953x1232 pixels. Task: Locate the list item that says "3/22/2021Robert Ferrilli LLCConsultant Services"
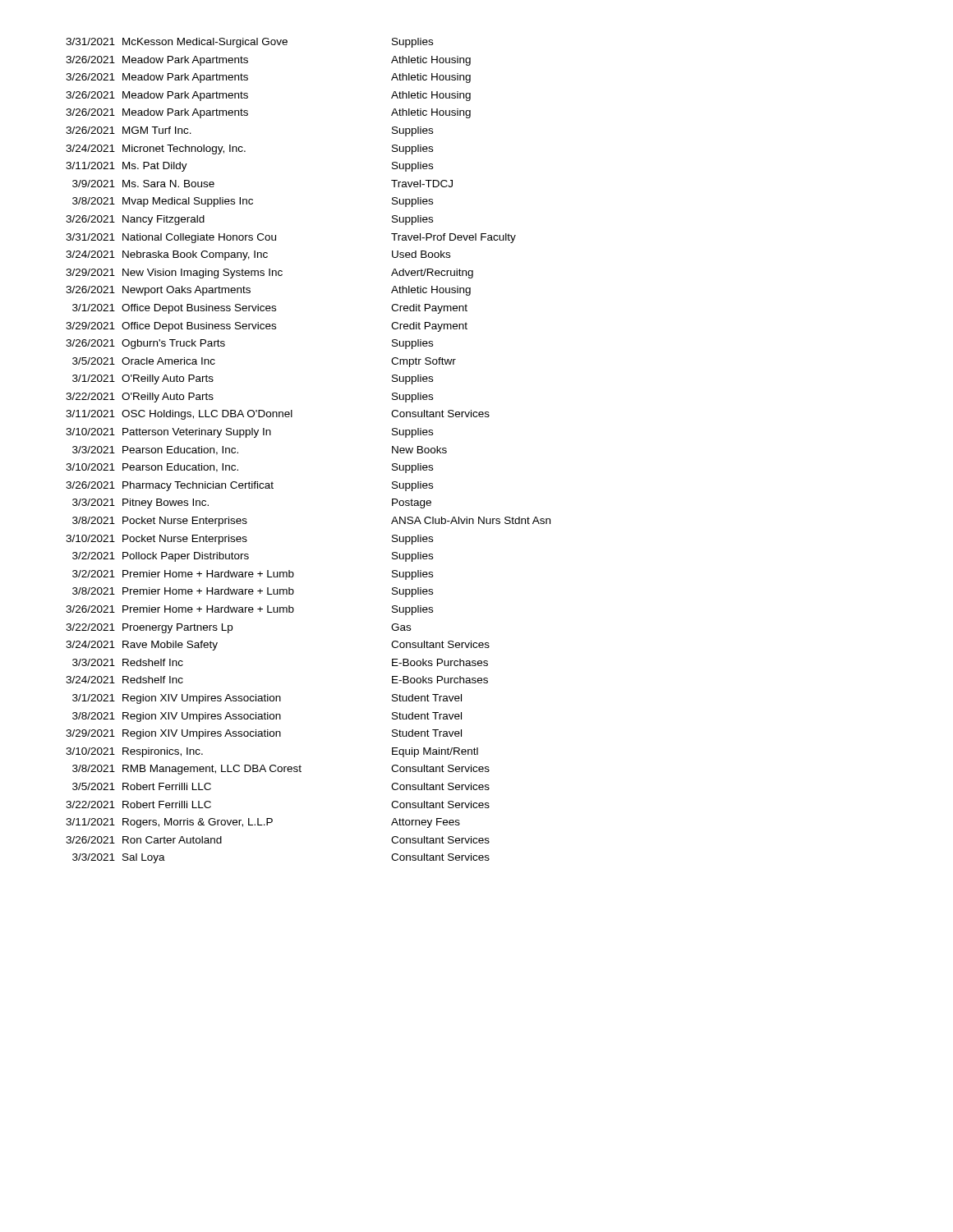[x=138, y=804]
